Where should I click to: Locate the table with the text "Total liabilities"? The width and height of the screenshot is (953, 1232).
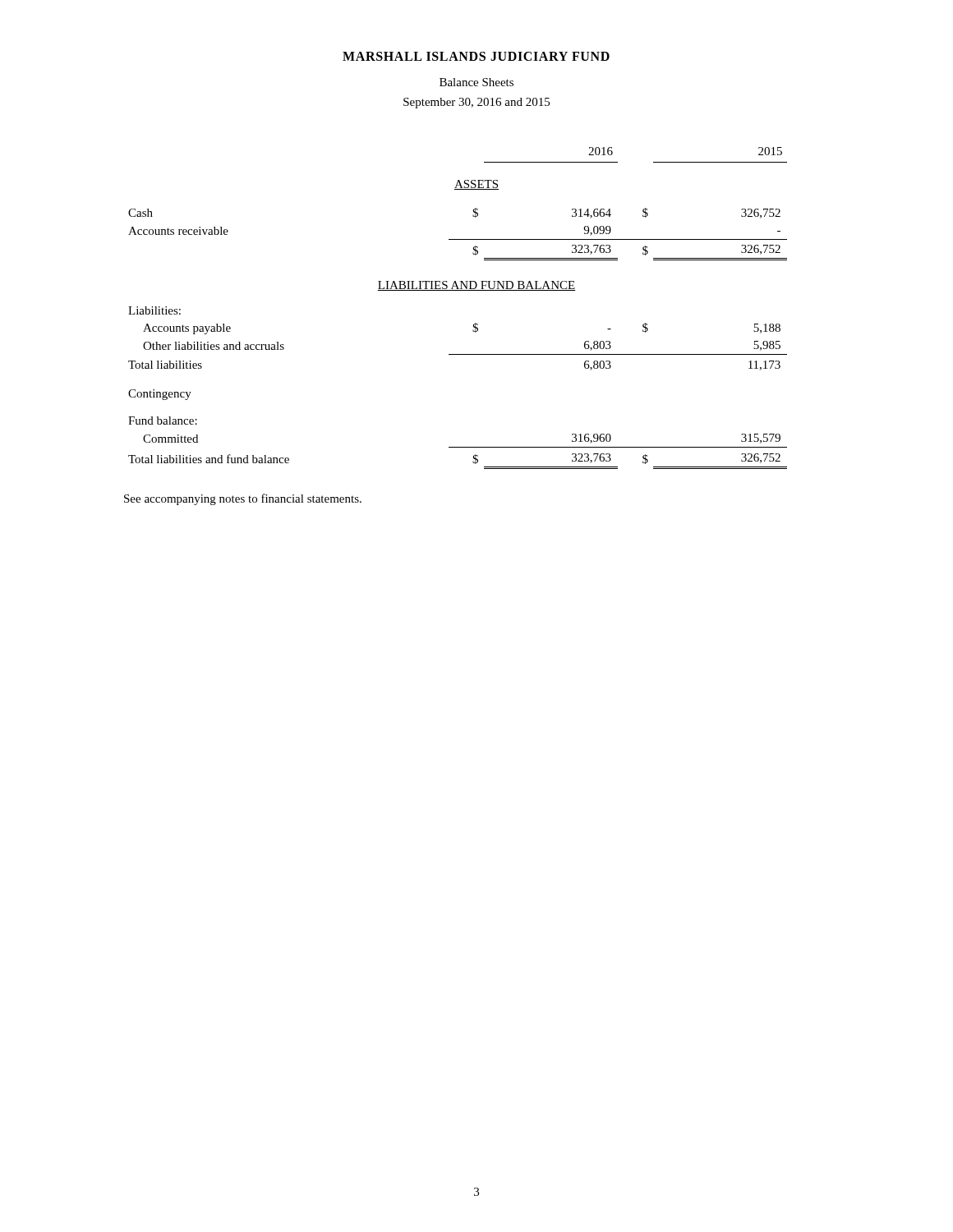(x=476, y=306)
